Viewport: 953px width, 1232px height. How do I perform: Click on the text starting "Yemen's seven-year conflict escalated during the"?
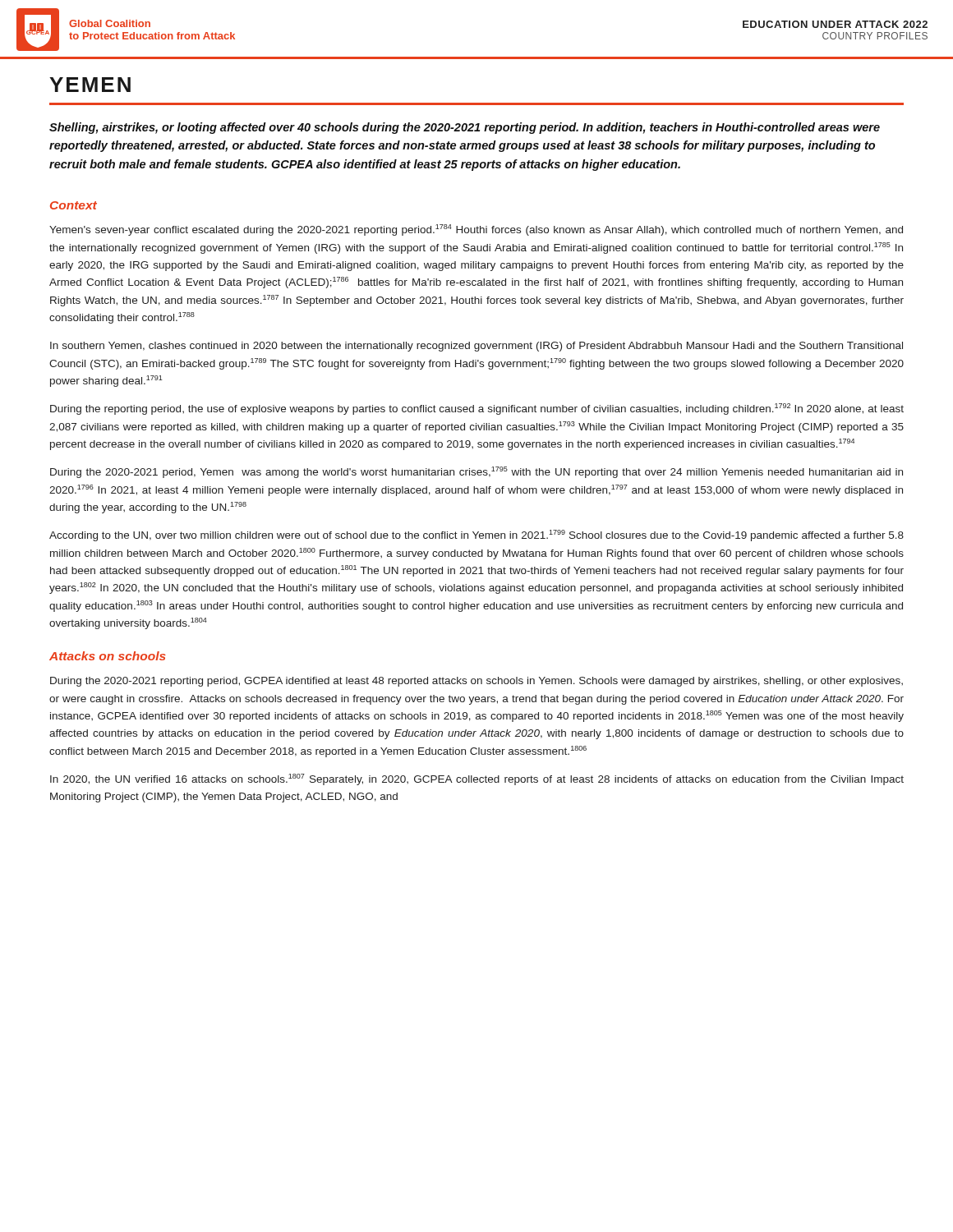(x=476, y=273)
